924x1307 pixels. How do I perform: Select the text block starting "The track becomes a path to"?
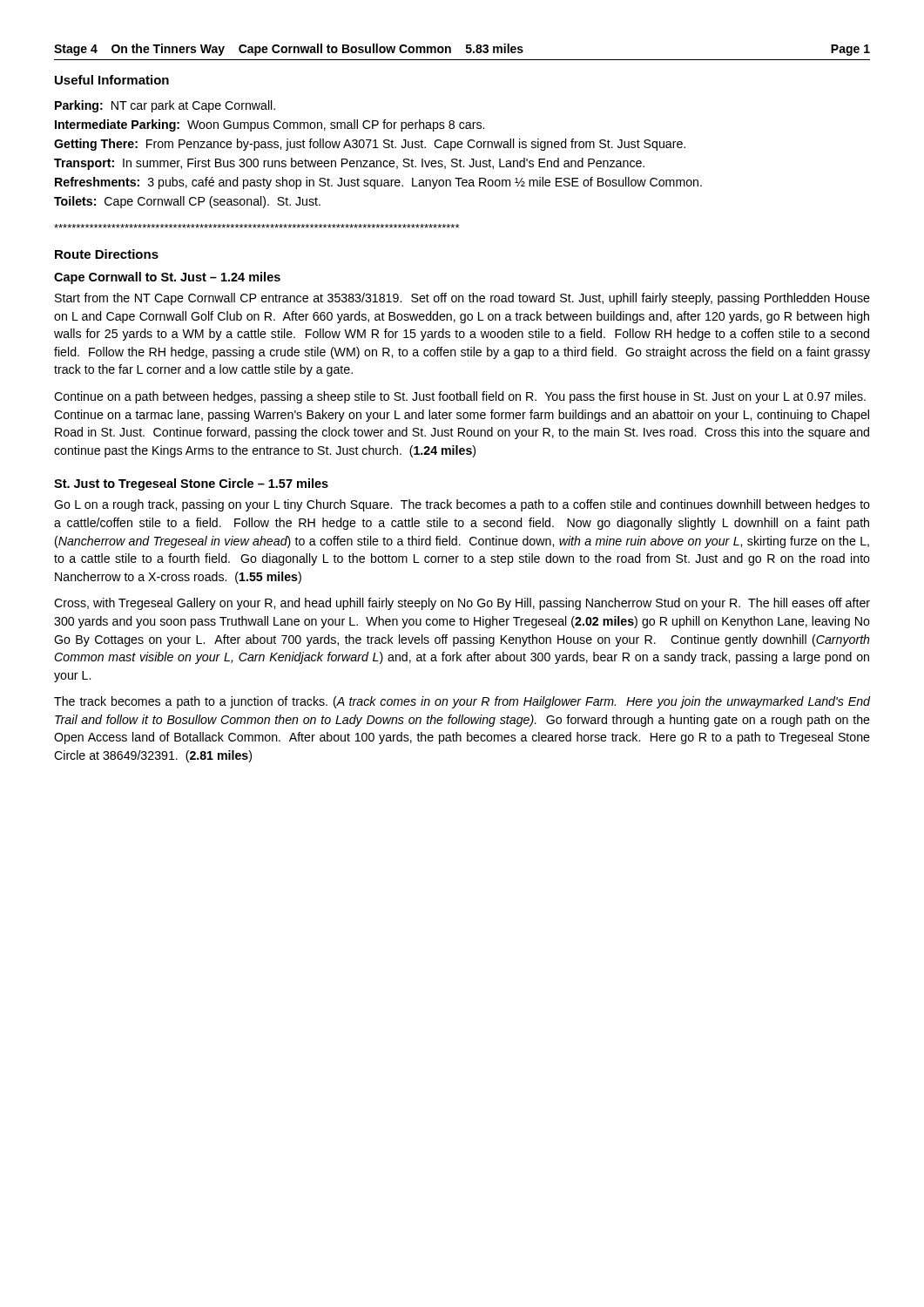pos(462,729)
